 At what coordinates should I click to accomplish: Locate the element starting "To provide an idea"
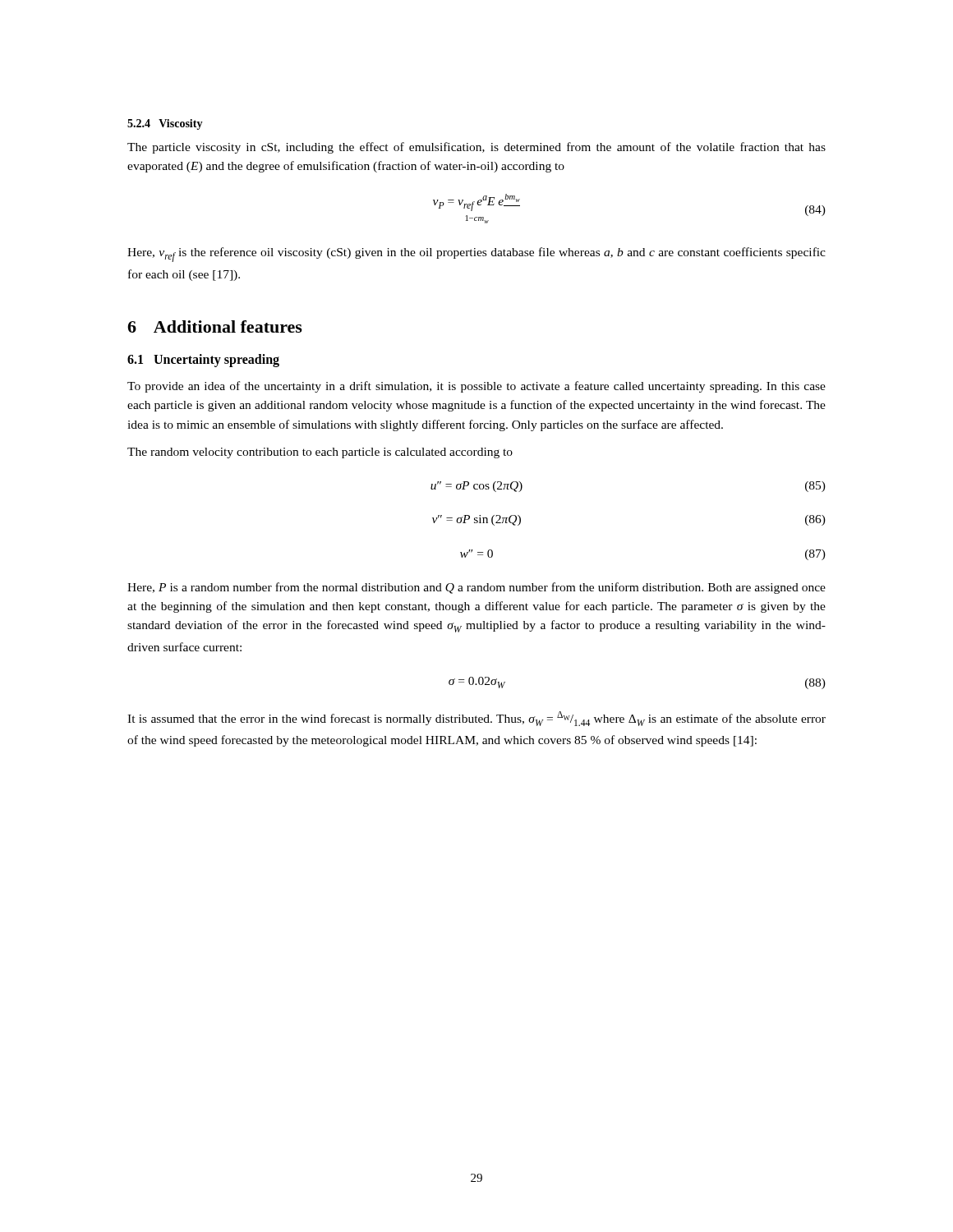point(476,405)
